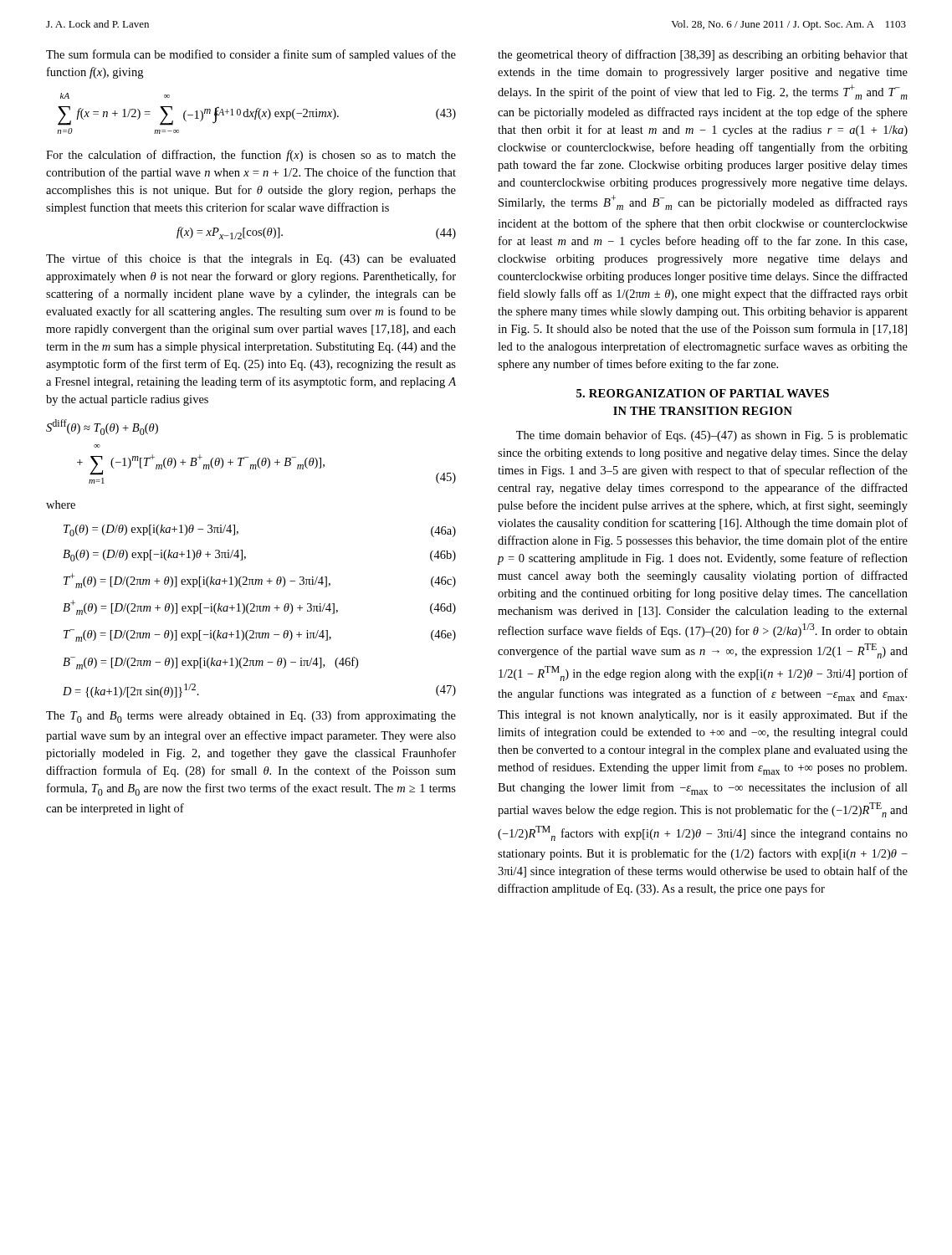Locate the text block with the text "The time domain behavior of"

(x=703, y=662)
